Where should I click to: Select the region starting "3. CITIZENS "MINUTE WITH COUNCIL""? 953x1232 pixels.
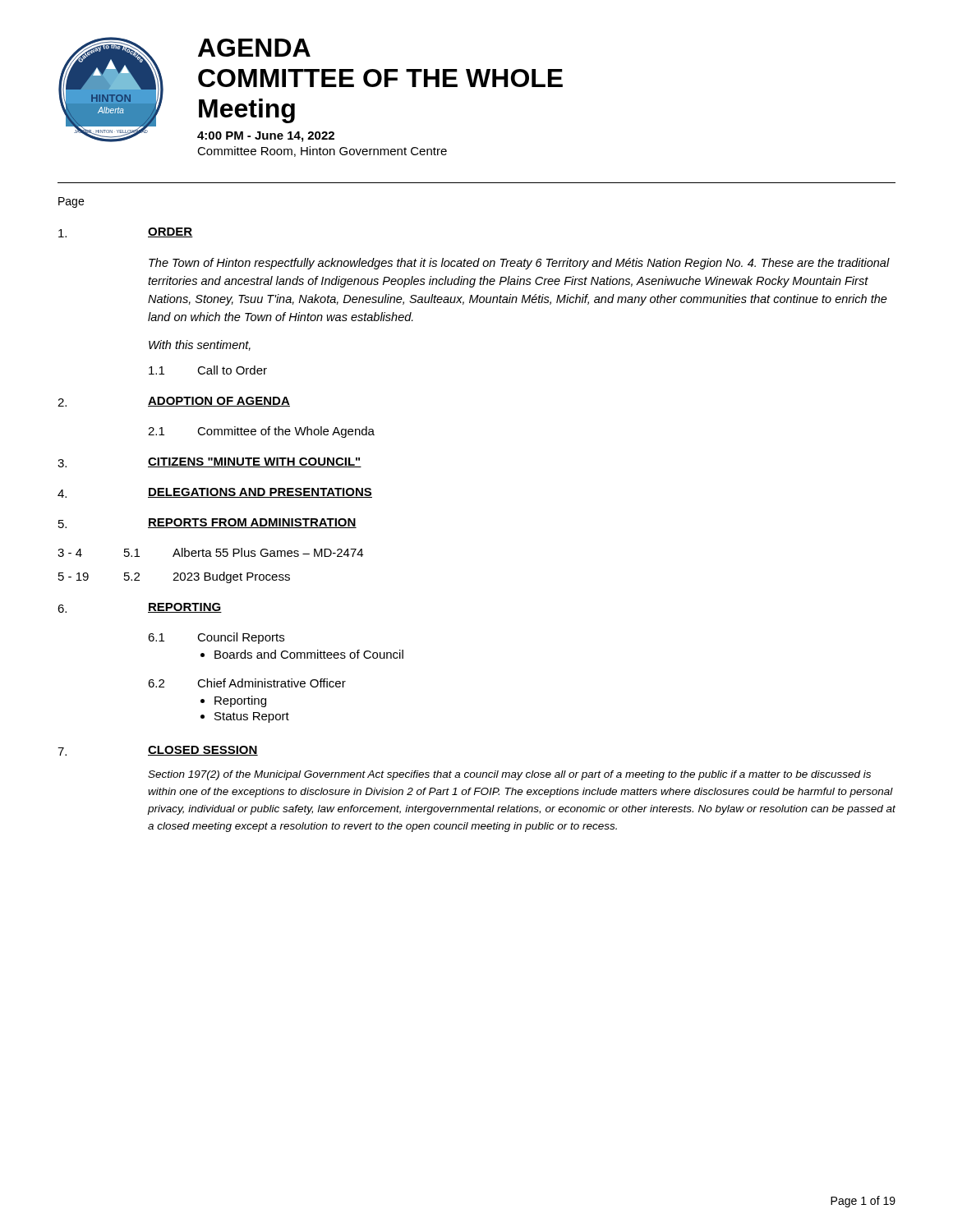[x=209, y=462]
